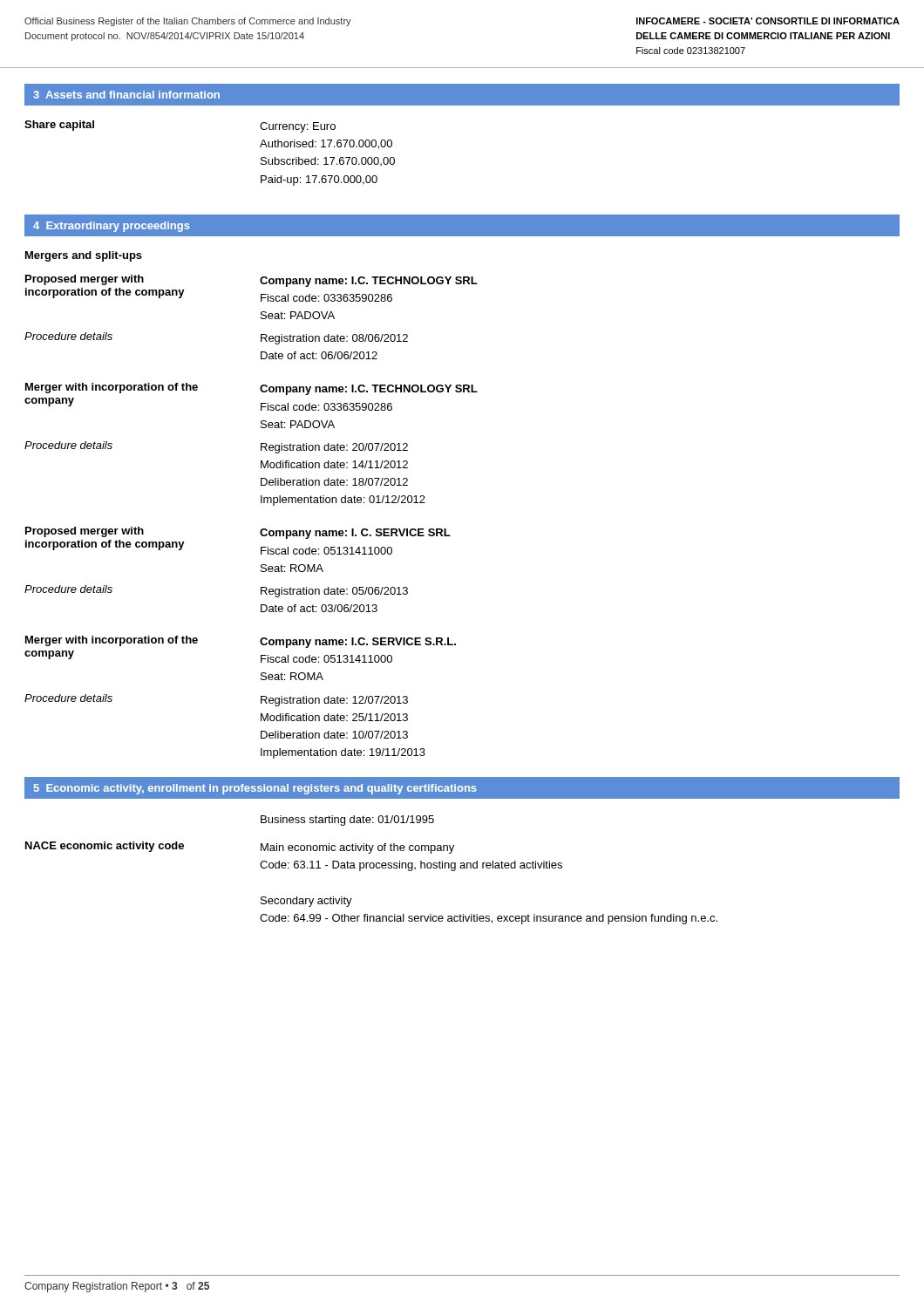This screenshot has height=1308, width=924.
Task: Click on the text block that reads "Company name: I."
Action: pos(355,550)
